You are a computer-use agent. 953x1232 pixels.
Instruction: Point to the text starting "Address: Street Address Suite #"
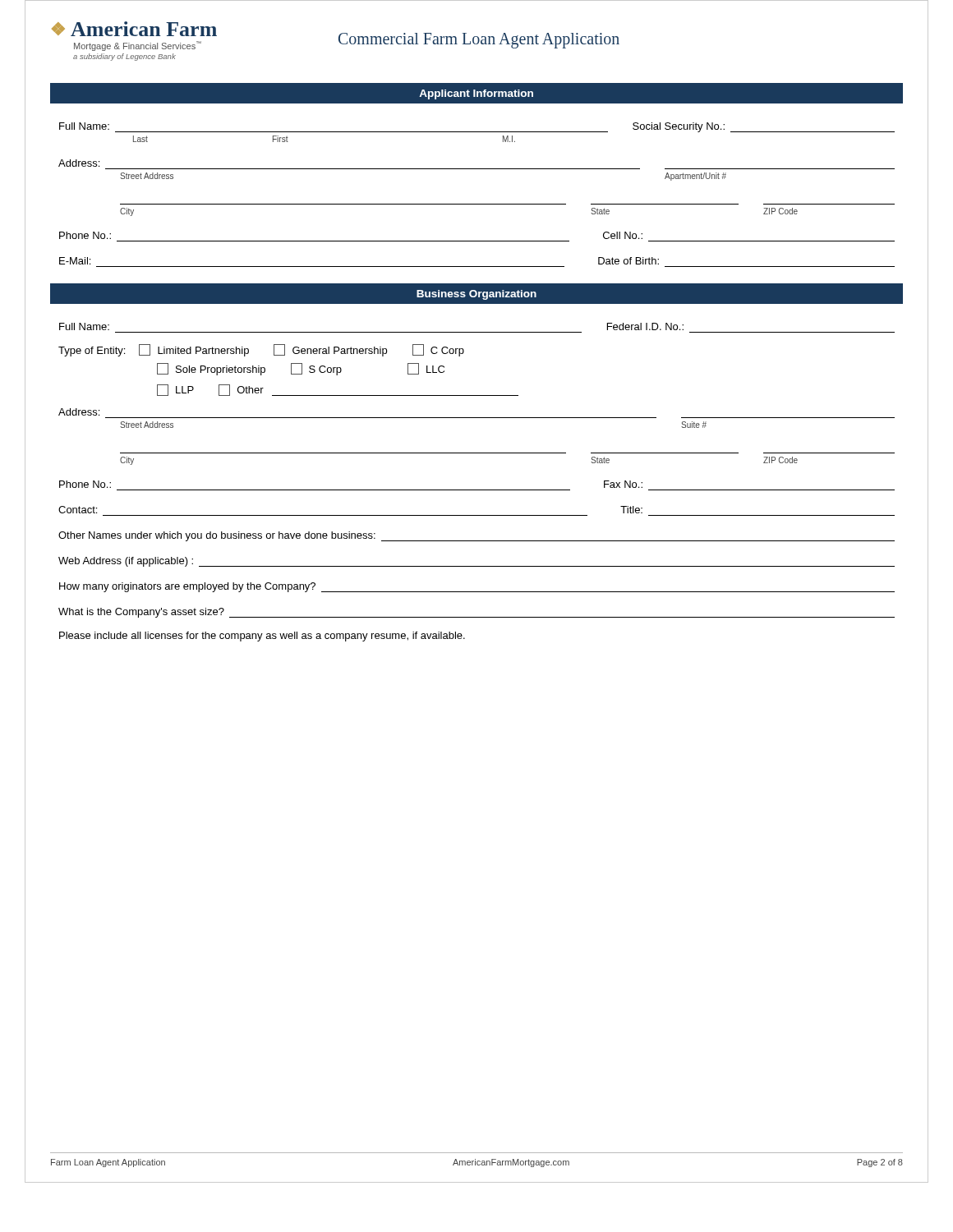[x=476, y=417]
